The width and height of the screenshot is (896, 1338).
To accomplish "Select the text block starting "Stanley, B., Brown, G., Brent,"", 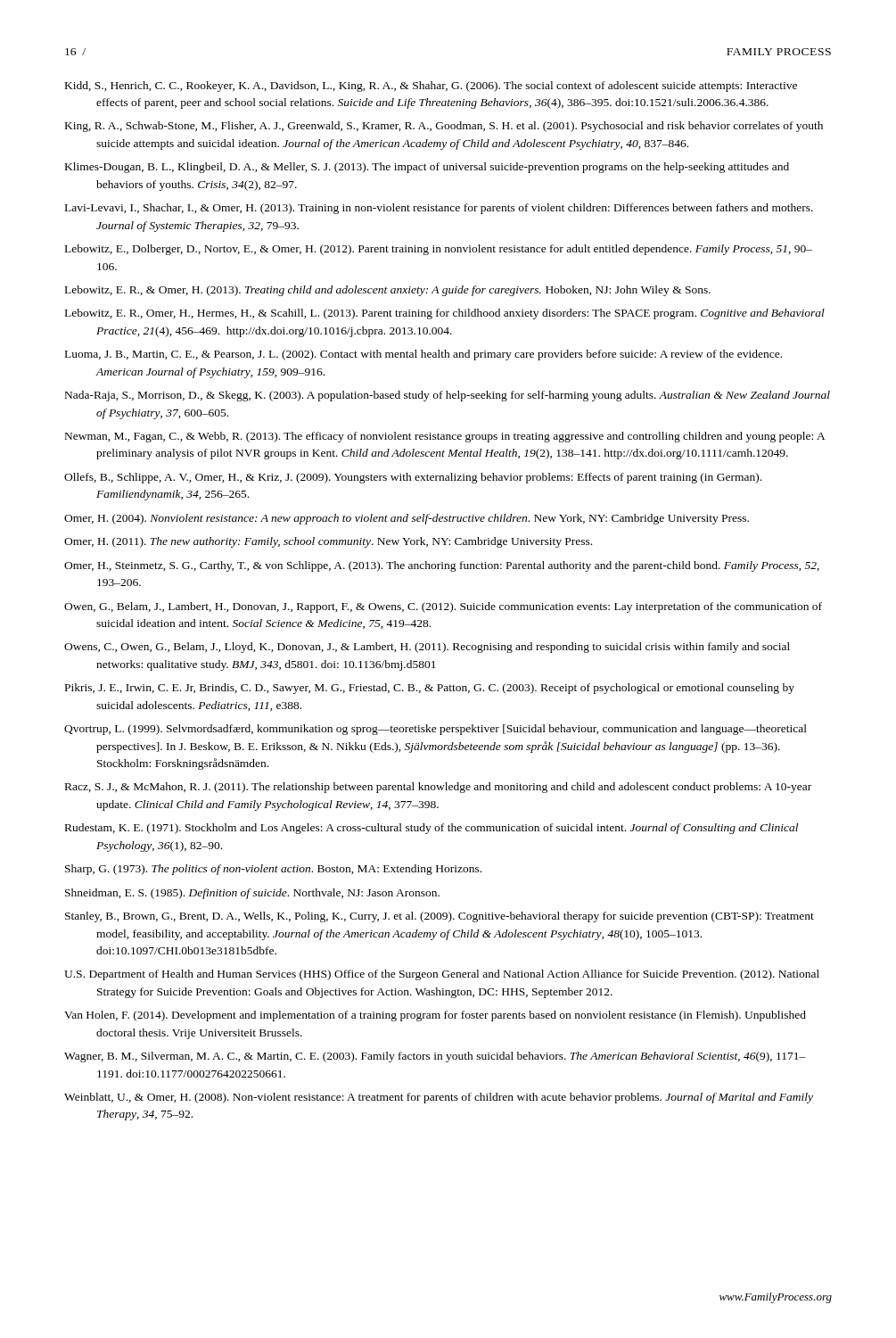I will coord(439,933).
